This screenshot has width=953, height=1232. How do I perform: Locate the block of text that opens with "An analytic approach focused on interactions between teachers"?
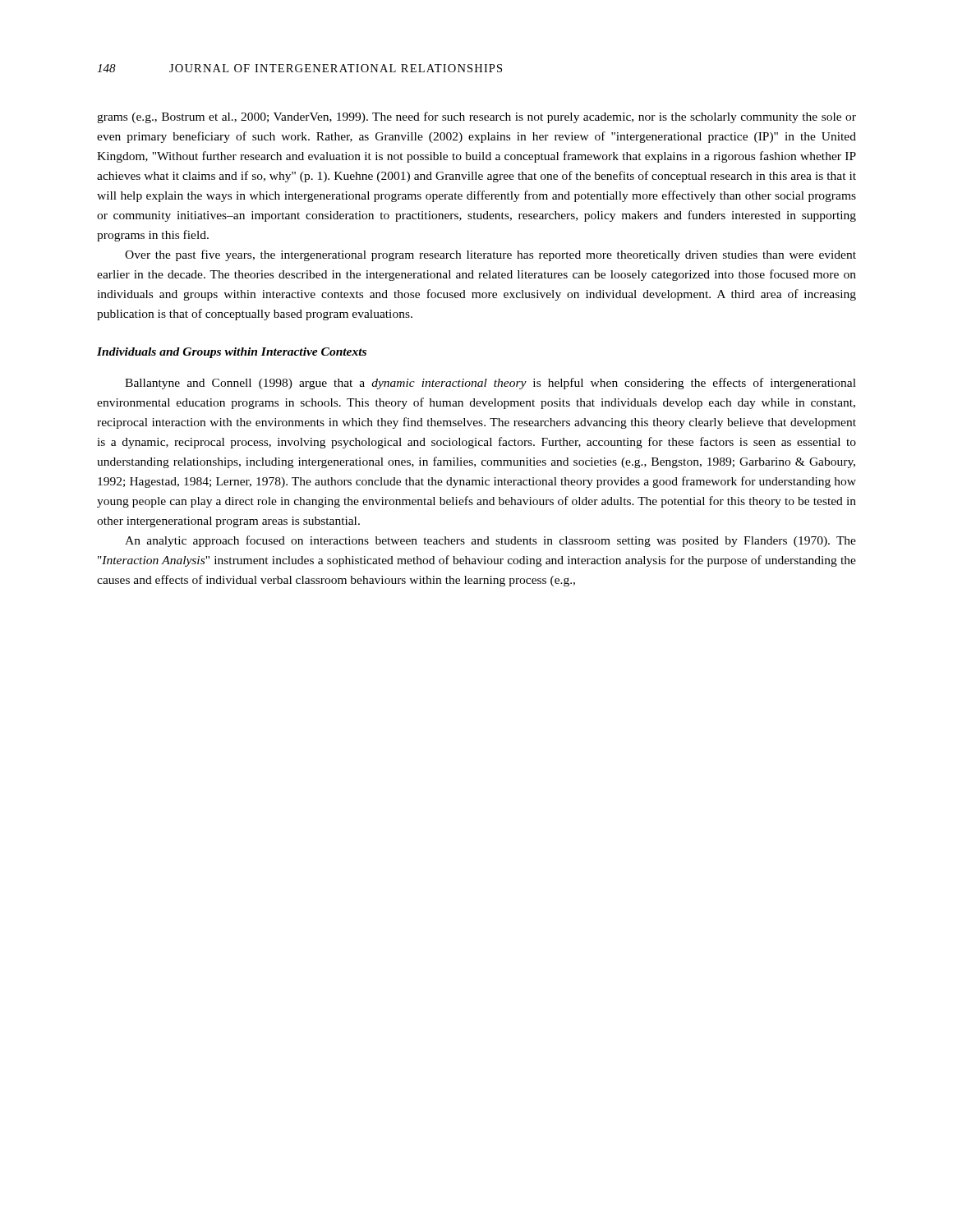[x=476, y=560]
